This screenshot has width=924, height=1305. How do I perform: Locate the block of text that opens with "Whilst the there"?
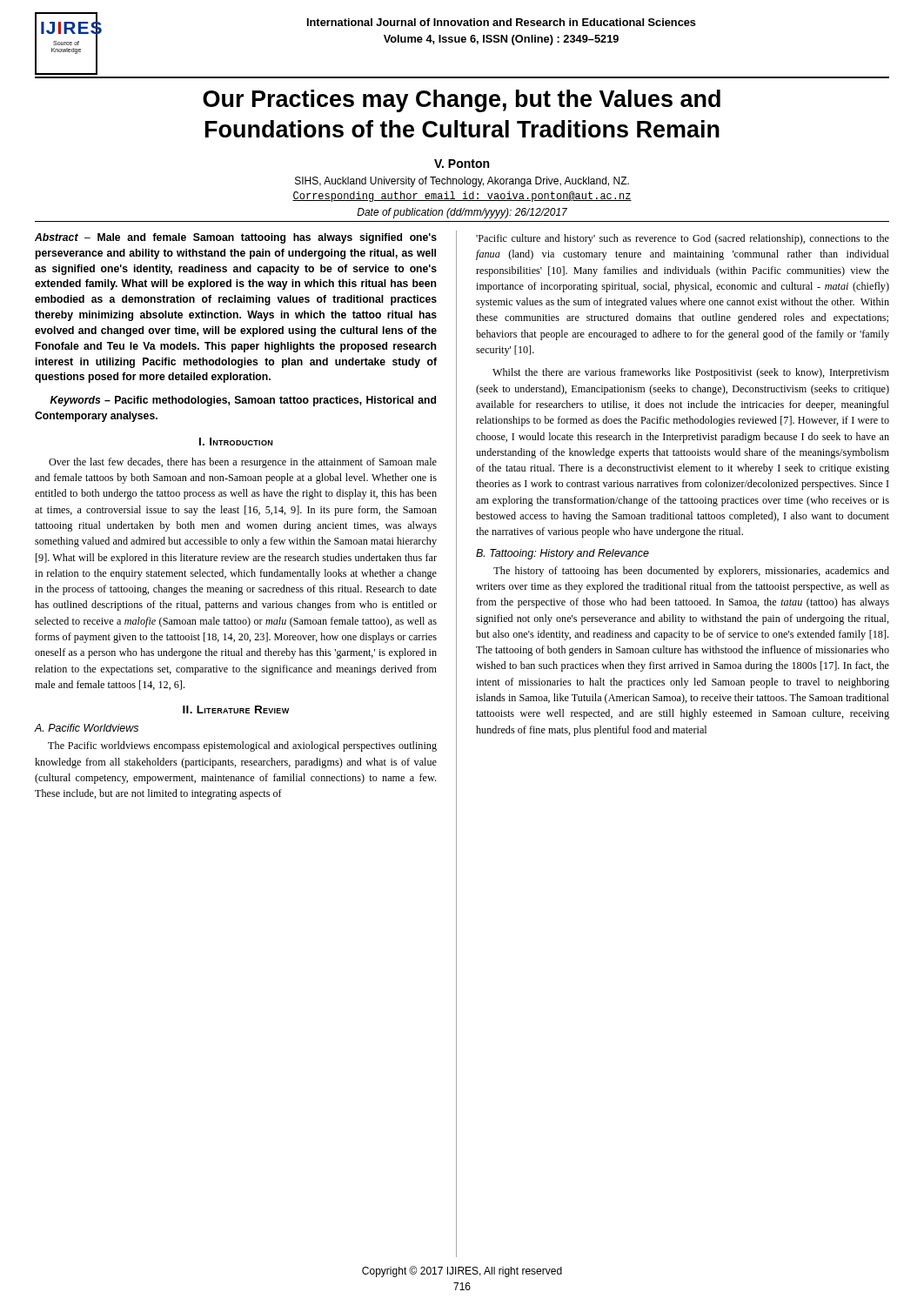click(x=683, y=452)
